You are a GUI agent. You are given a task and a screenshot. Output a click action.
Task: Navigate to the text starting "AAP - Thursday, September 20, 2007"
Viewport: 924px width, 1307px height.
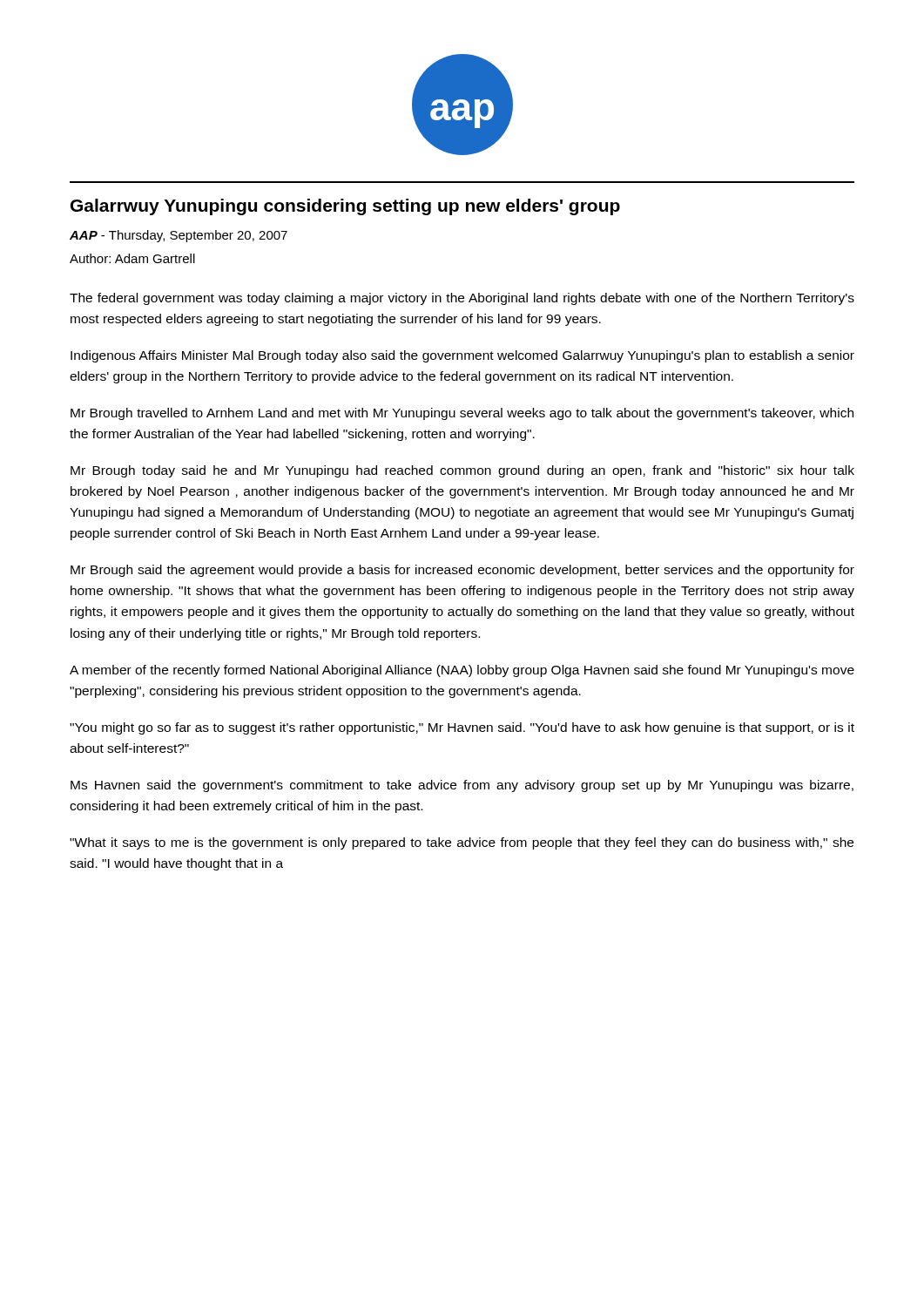[179, 235]
